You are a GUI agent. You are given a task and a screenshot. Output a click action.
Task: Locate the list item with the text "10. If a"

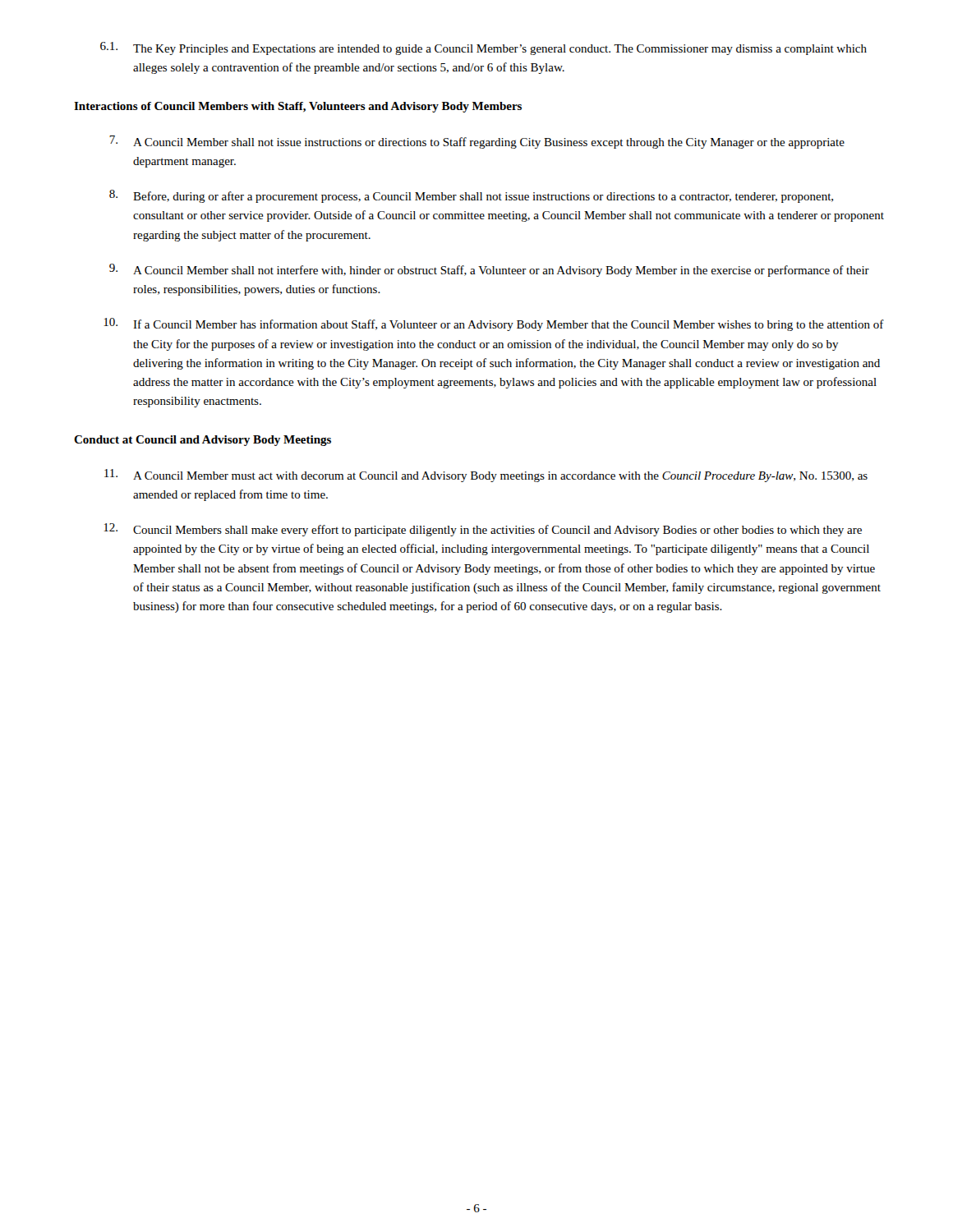[481, 363]
